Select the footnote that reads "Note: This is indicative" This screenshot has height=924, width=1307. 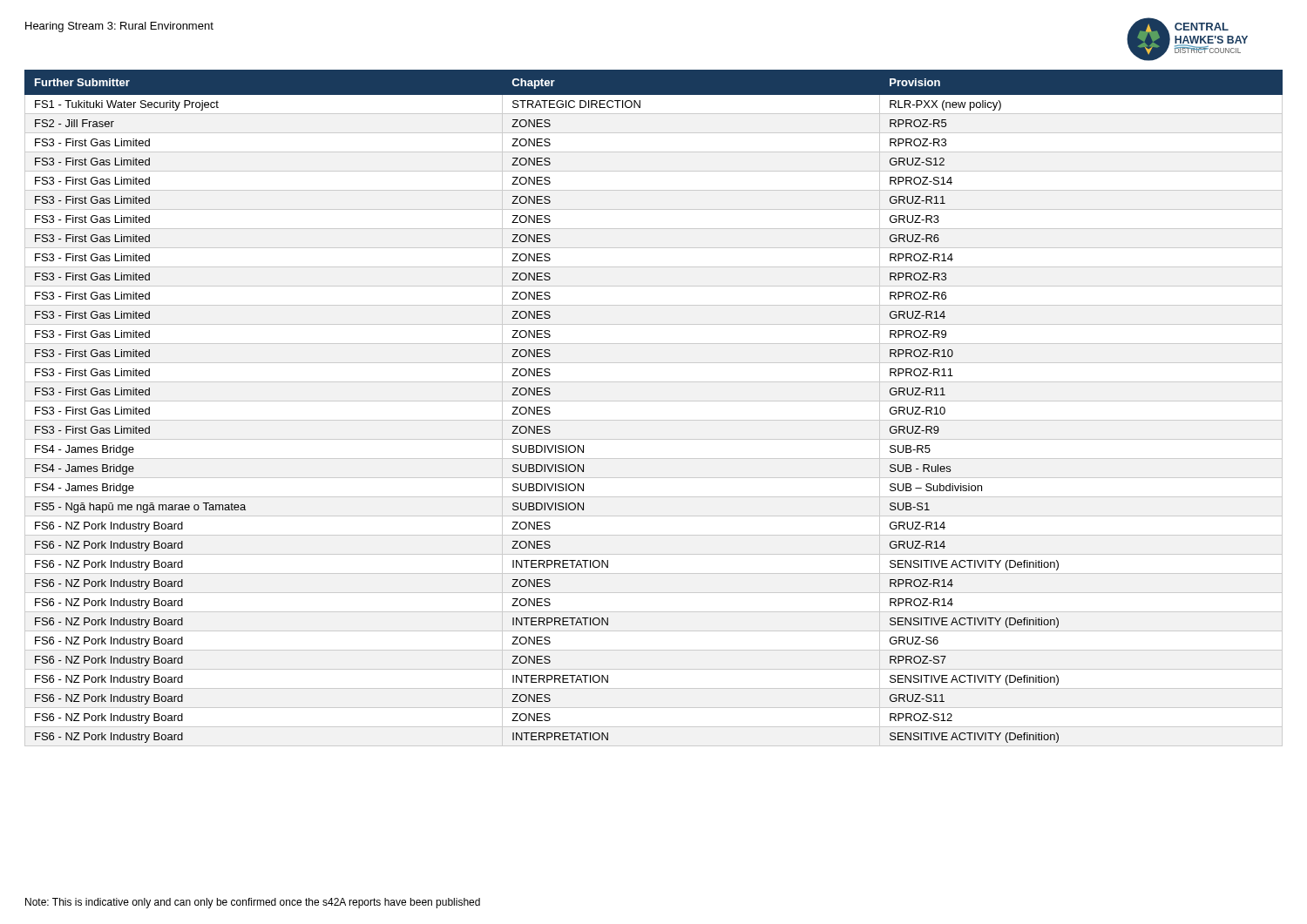pos(252,902)
